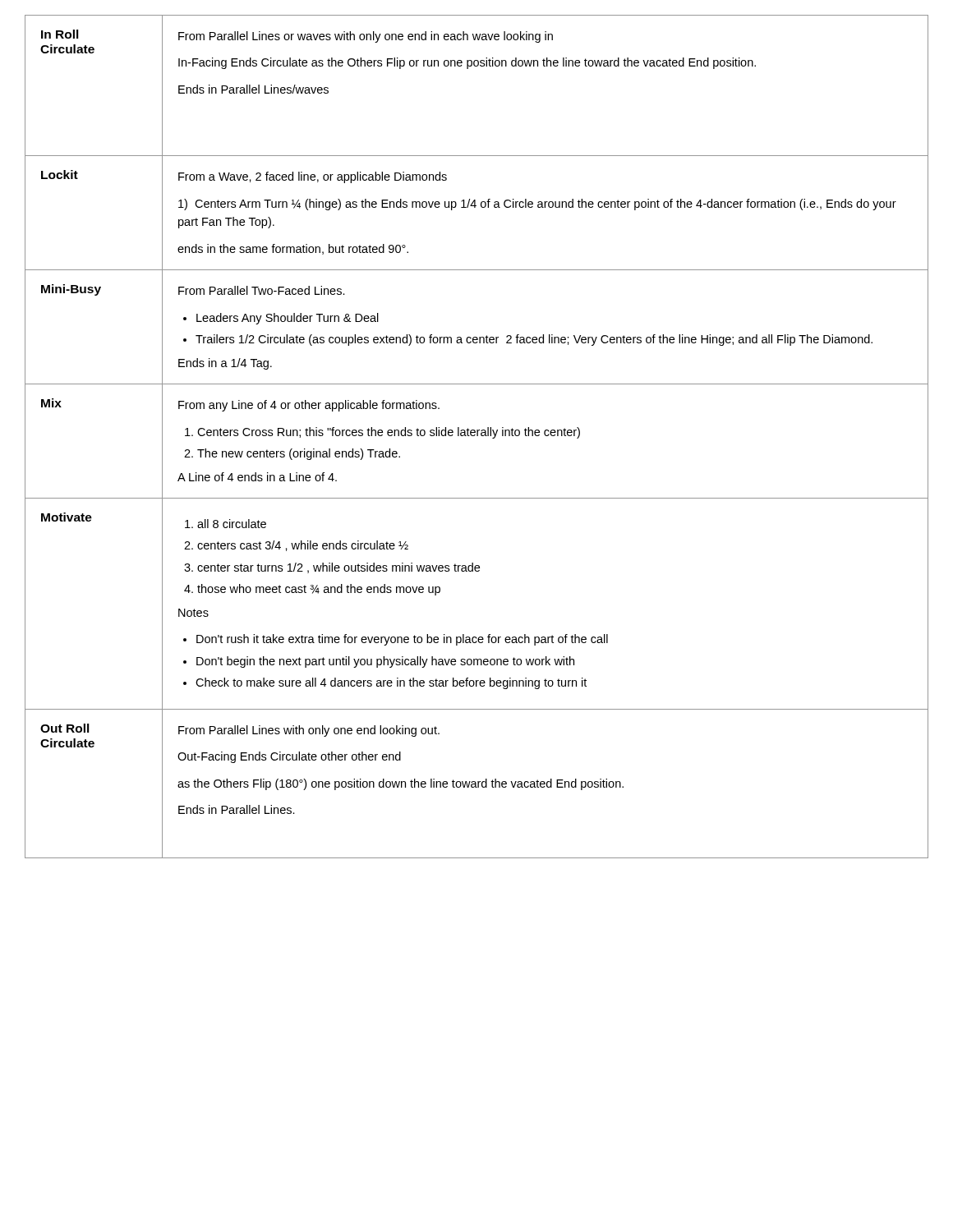Click on the text block starting "From any Line of 4"

coord(545,441)
